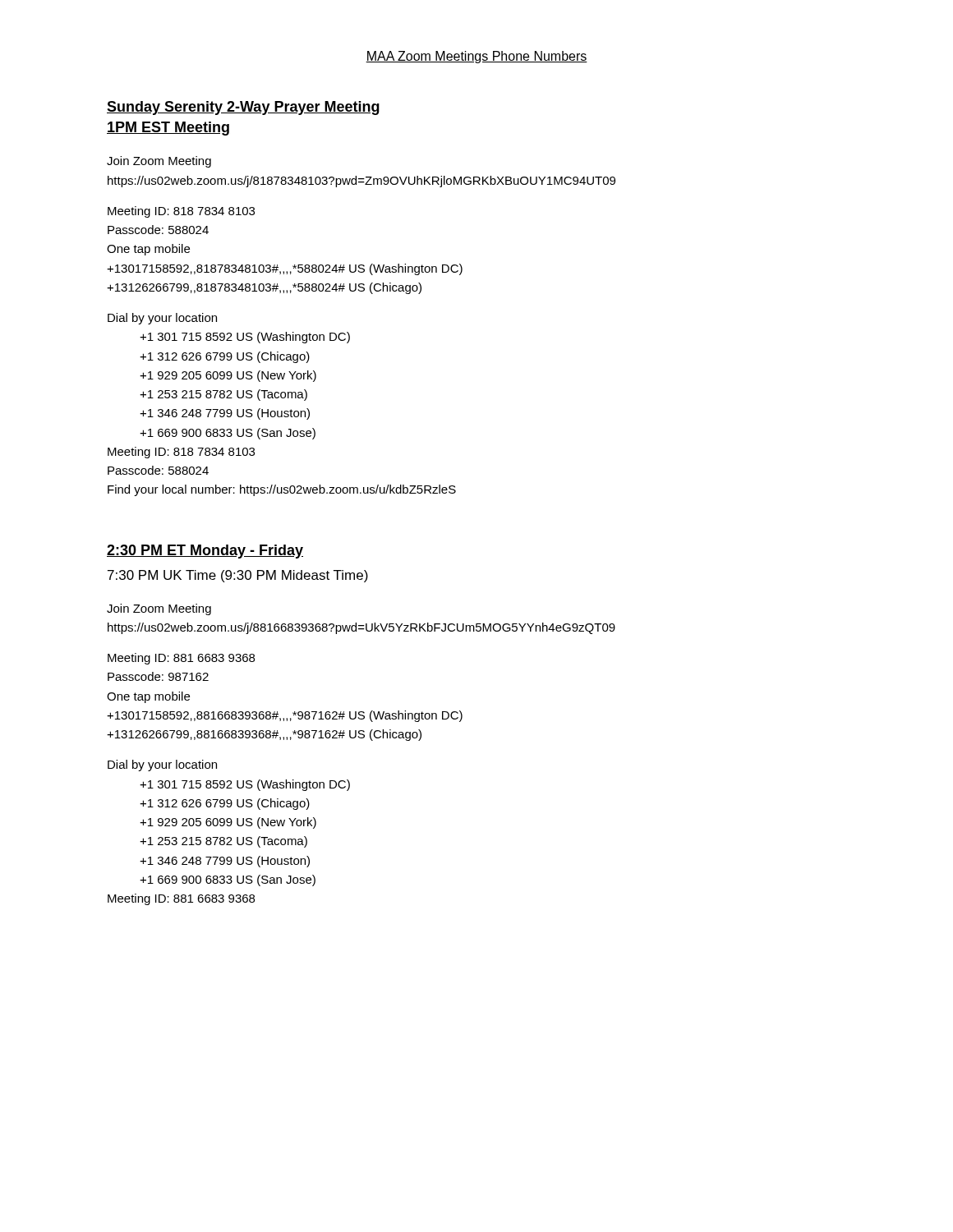Locate the text "Join Zoom Meeting https://us02web.zoom.us/j/88166839368?pwd=UkV5YzRKbFJCUm5MOG5YYnh4eG9zQT09"

point(361,617)
